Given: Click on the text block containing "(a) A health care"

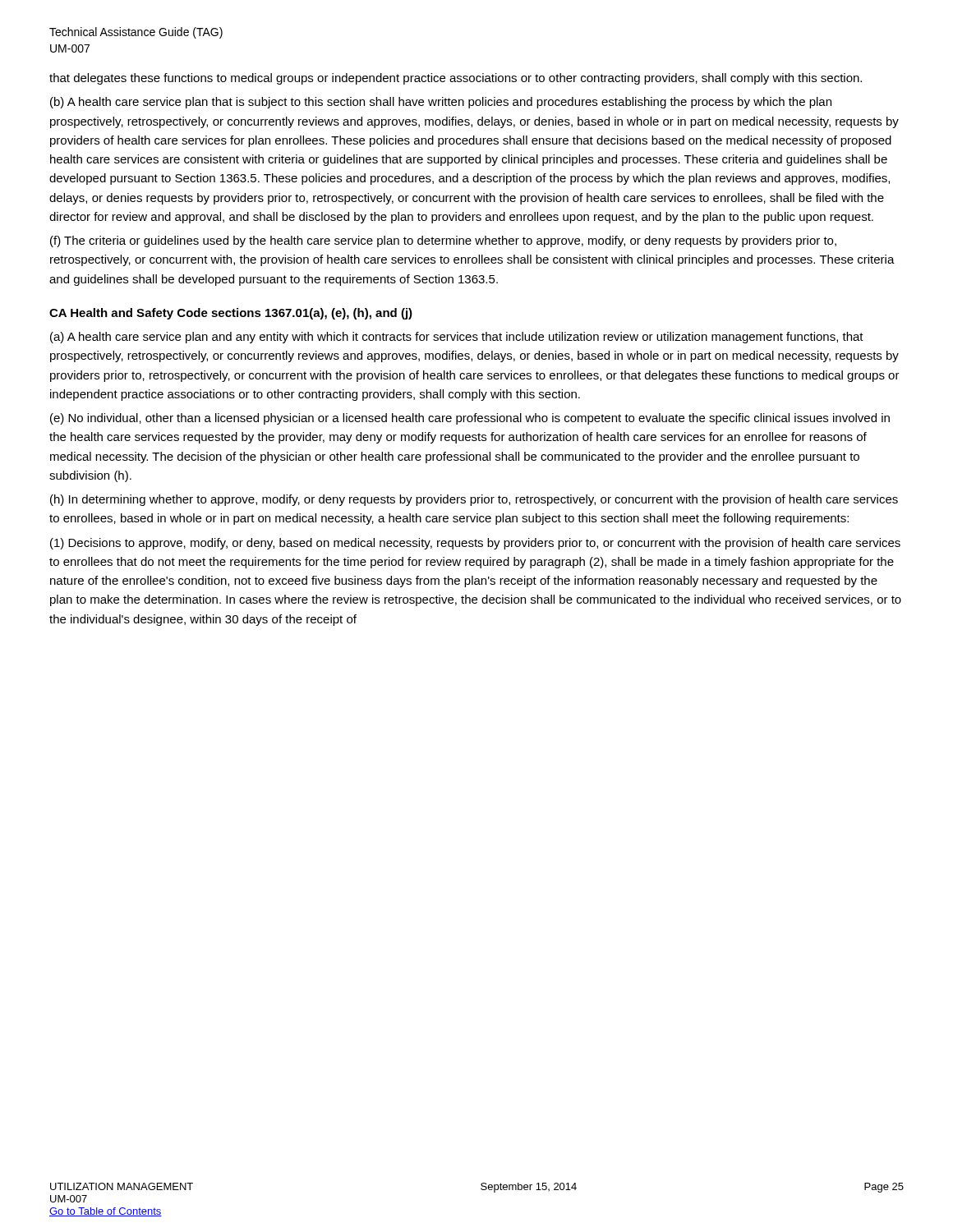Looking at the screenshot, I should (x=474, y=365).
